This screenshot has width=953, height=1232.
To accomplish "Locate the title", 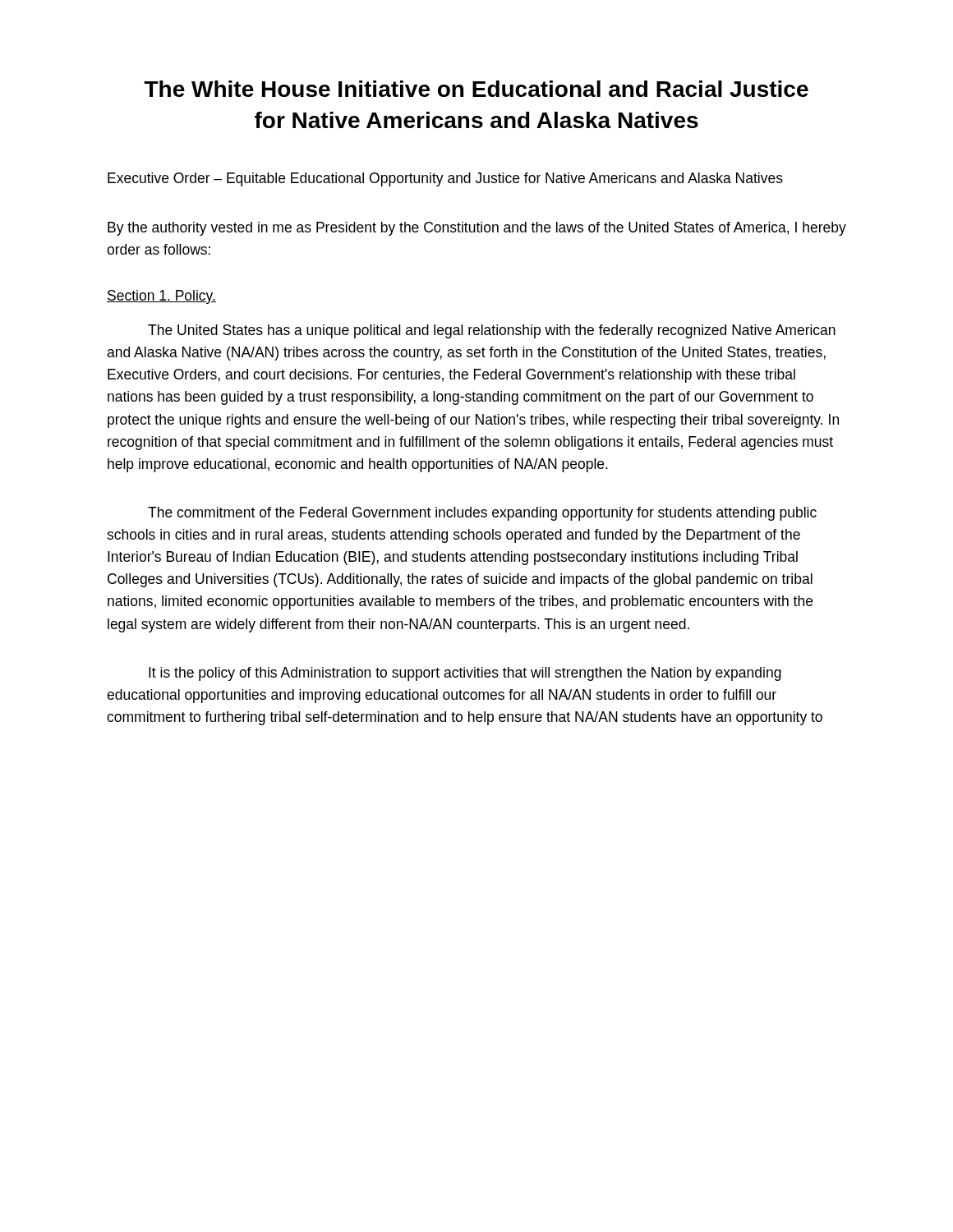I will 476,105.
